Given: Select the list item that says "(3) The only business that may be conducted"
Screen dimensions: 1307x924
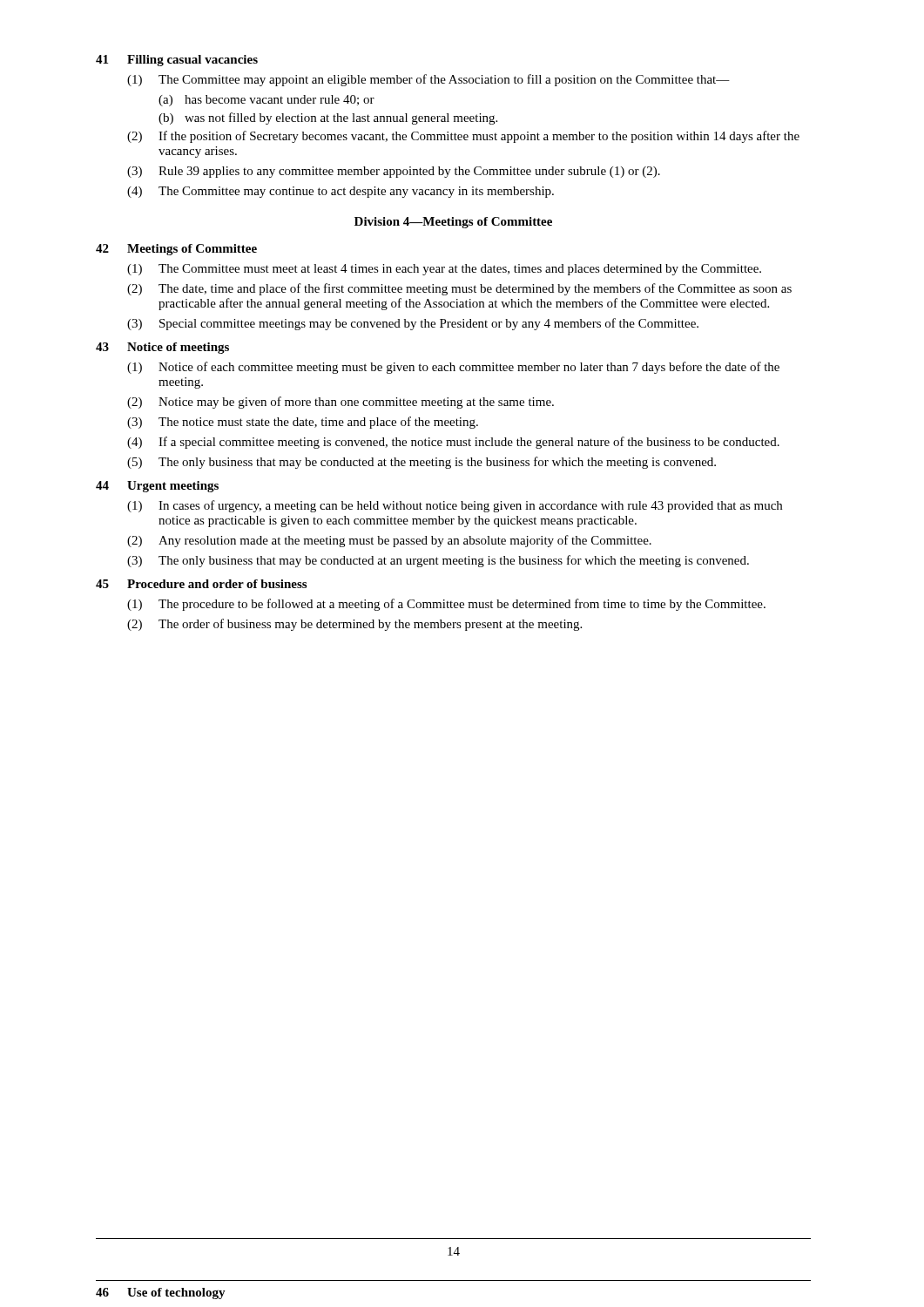Looking at the screenshot, I should [x=469, y=561].
